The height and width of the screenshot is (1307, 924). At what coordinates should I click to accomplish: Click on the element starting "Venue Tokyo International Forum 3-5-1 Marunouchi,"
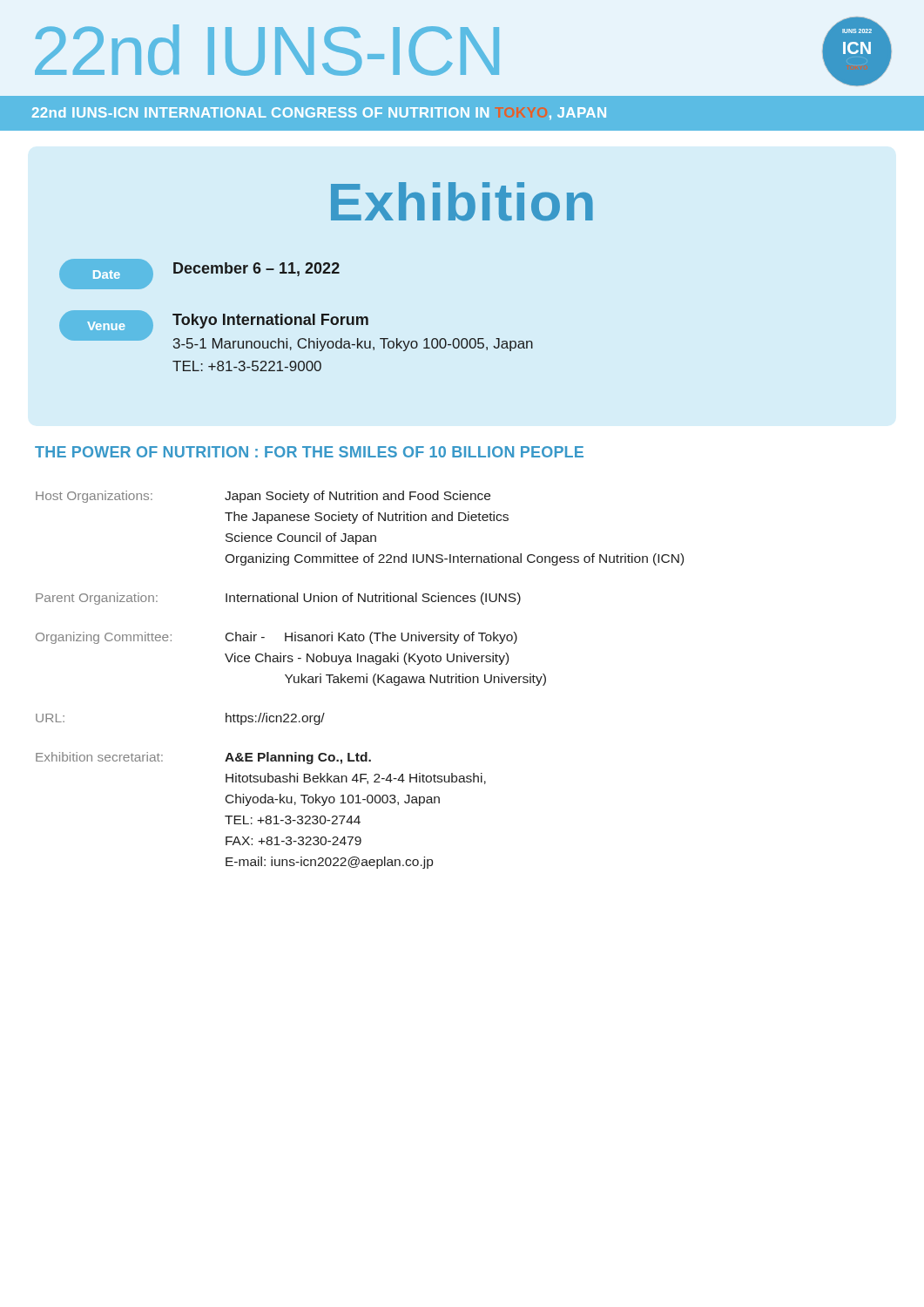click(x=296, y=344)
